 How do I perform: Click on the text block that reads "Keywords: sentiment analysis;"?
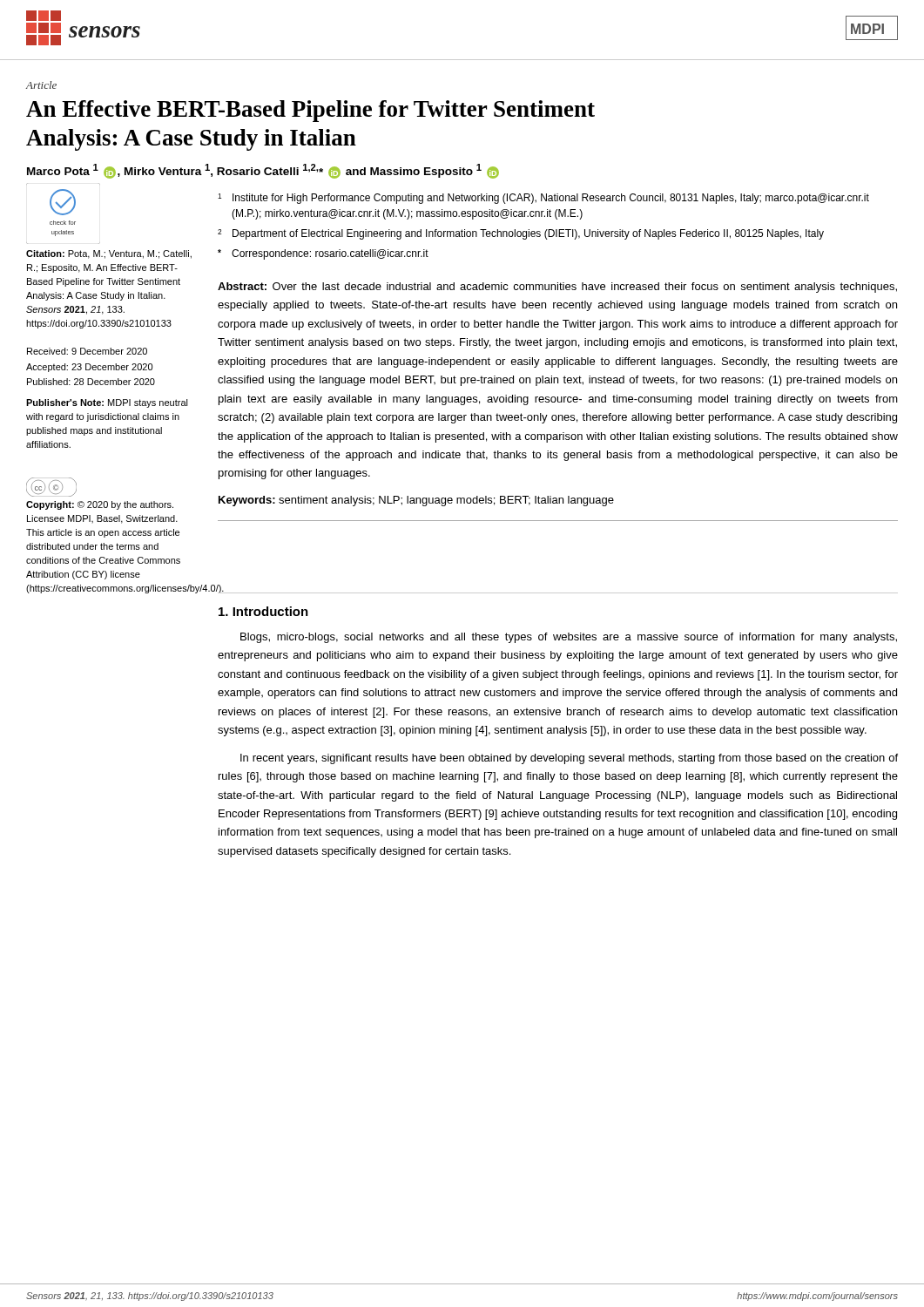pos(416,500)
